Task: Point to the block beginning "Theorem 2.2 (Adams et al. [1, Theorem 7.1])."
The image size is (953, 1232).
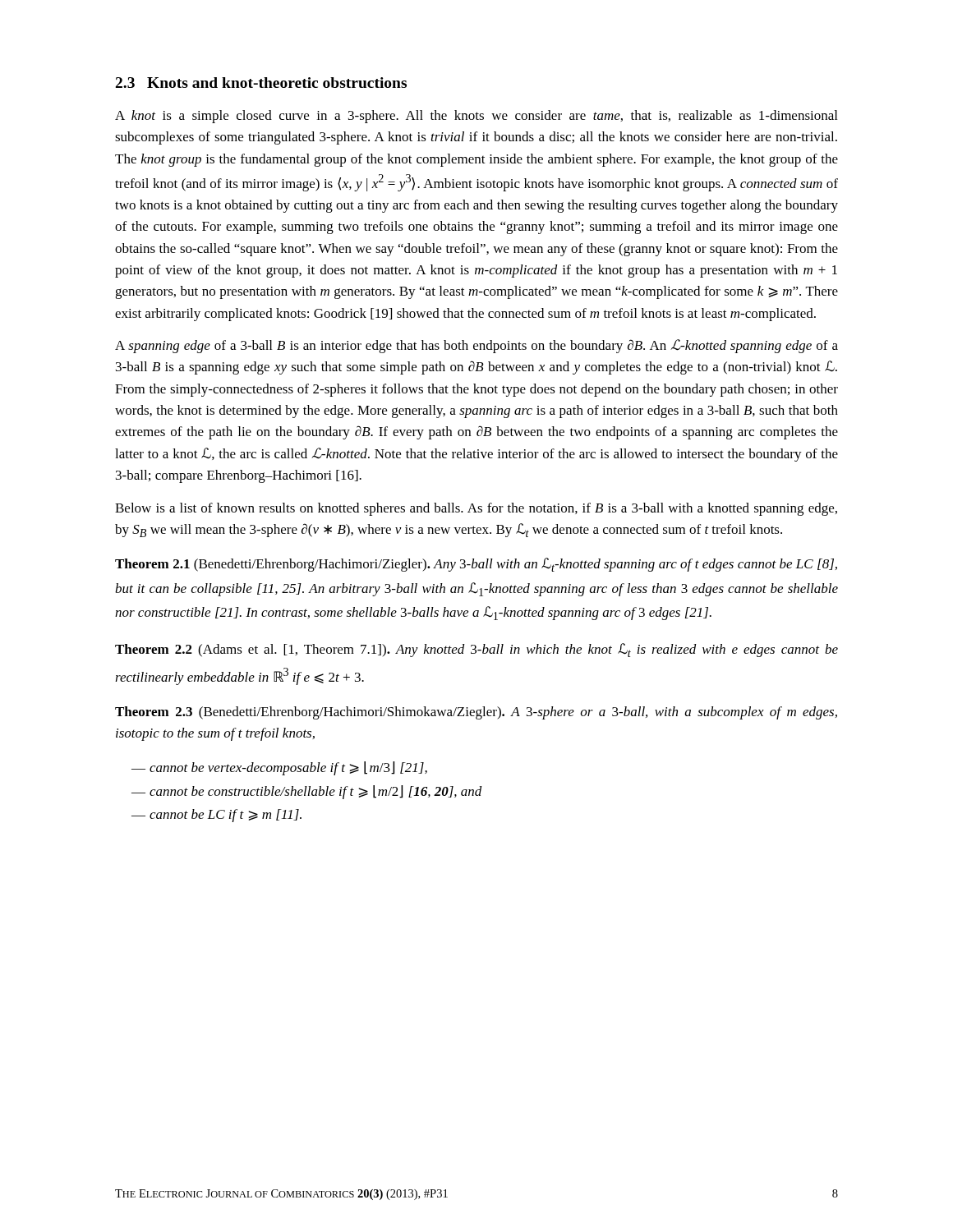Action: 476,663
